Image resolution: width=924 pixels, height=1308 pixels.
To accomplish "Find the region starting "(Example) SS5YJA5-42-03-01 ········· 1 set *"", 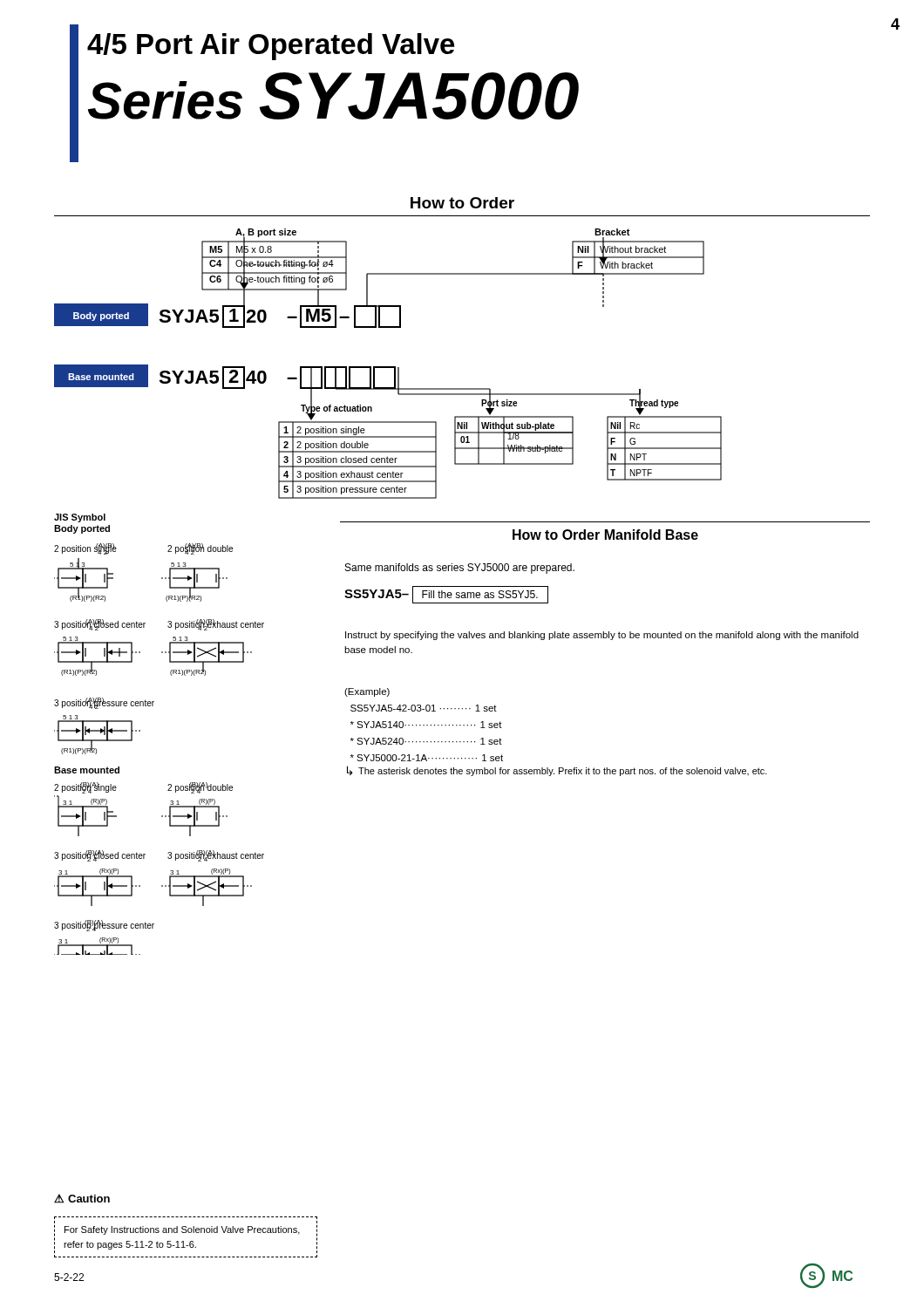I will click(x=424, y=725).
